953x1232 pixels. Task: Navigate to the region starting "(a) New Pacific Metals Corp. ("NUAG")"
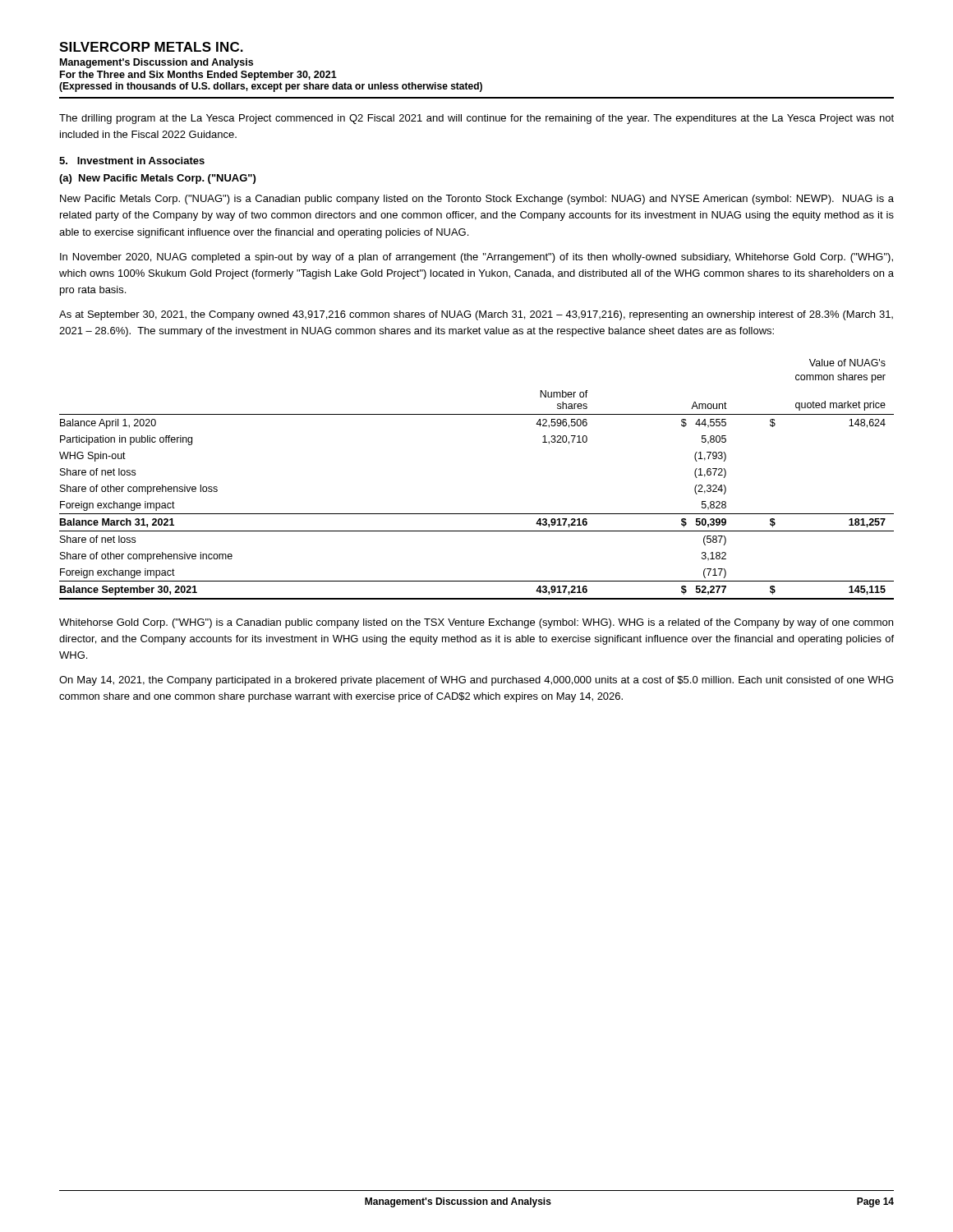158,178
